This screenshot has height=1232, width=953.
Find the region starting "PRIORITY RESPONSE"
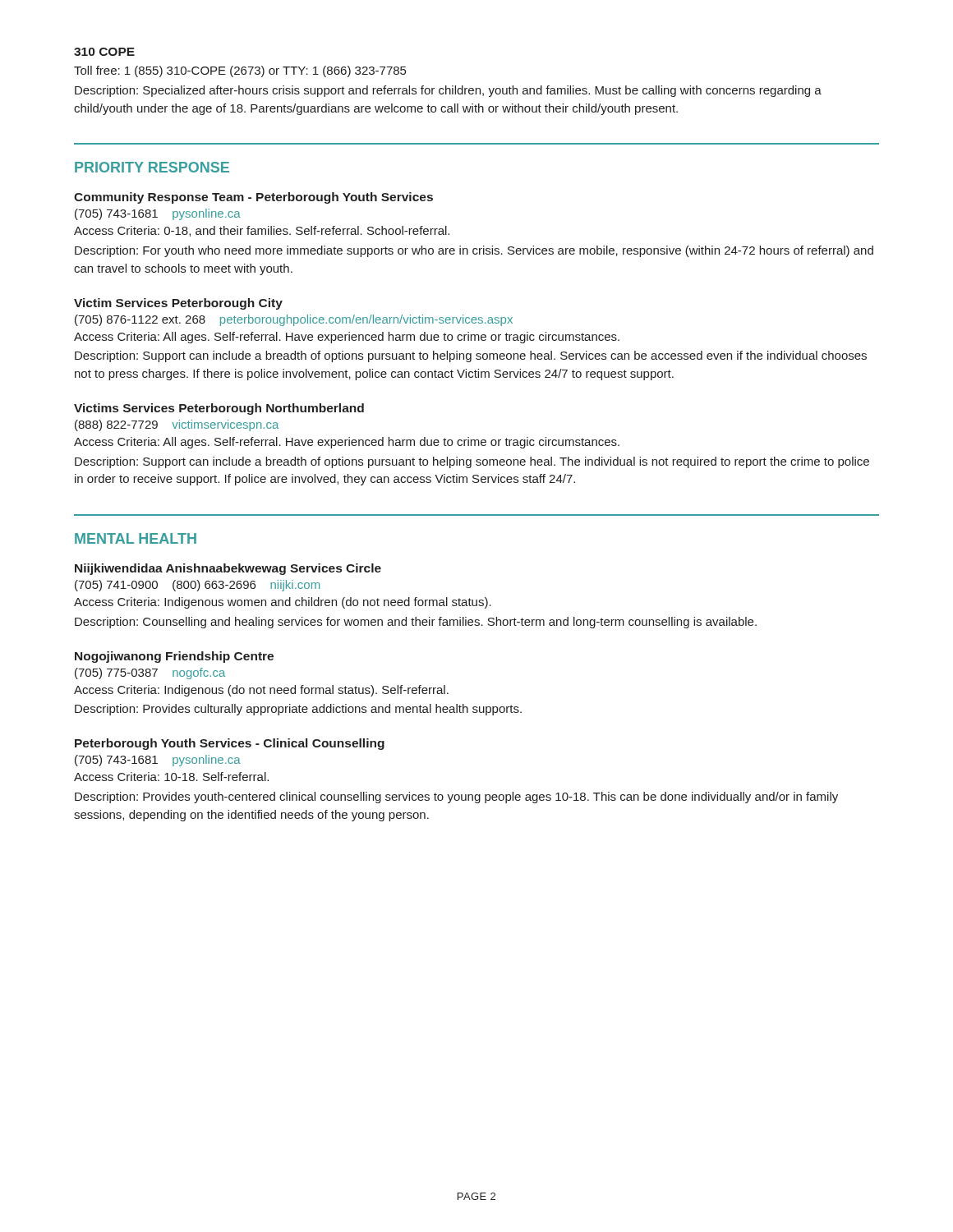(152, 168)
